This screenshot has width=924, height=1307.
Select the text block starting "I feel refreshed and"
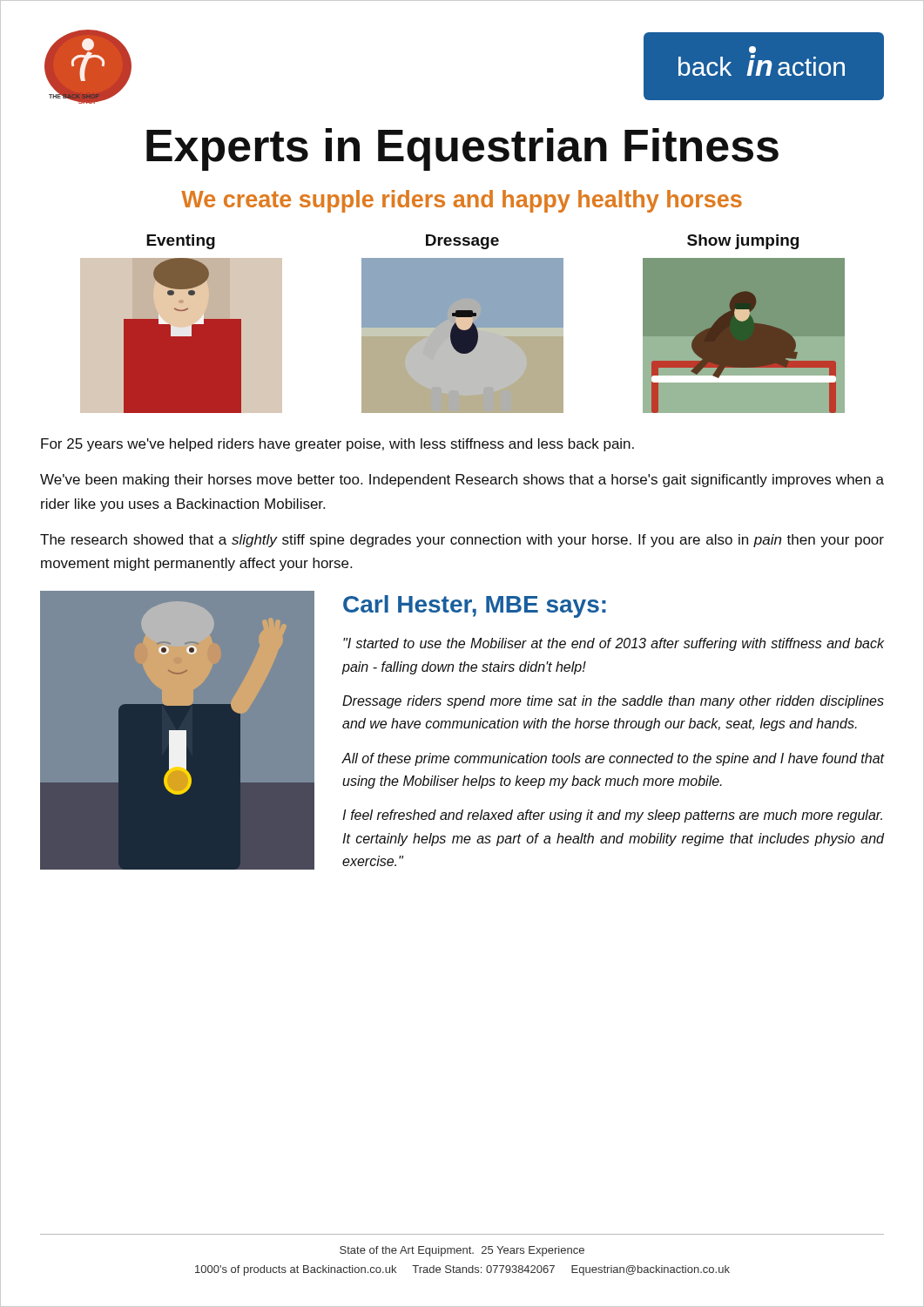[613, 839]
